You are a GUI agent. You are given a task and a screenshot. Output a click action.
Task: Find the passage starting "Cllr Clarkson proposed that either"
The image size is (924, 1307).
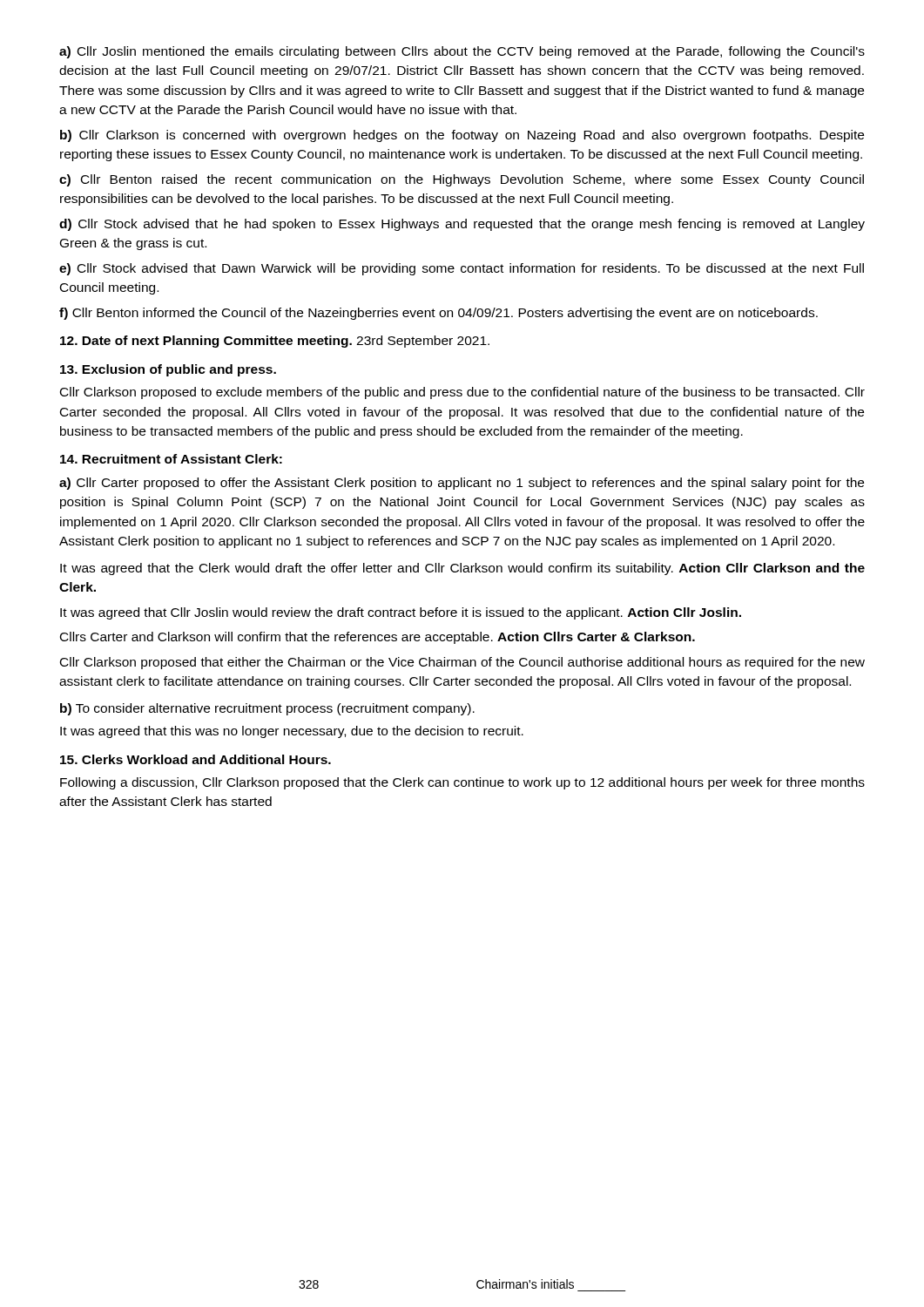462,671
